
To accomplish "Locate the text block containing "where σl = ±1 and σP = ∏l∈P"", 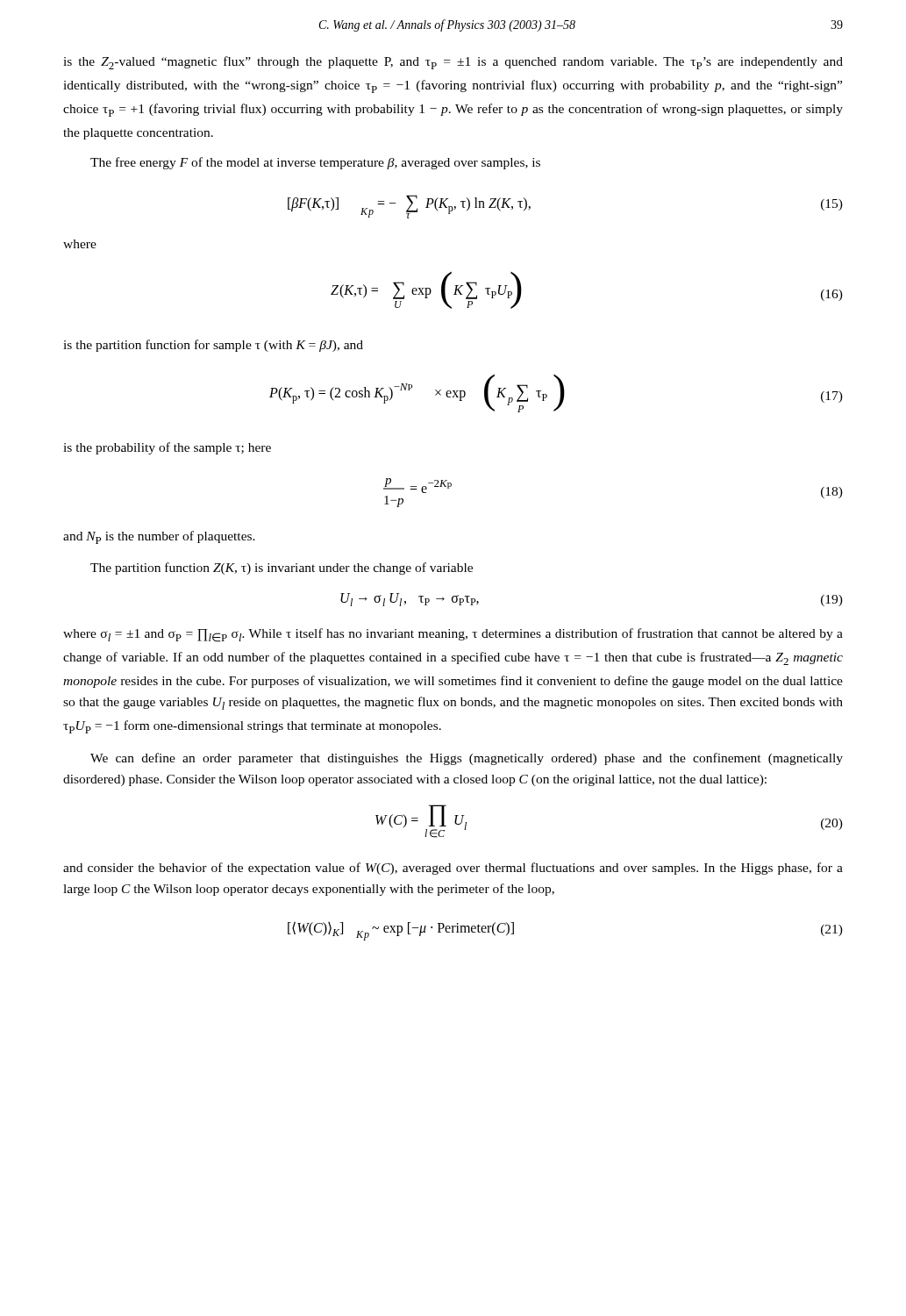I will tap(453, 681).
